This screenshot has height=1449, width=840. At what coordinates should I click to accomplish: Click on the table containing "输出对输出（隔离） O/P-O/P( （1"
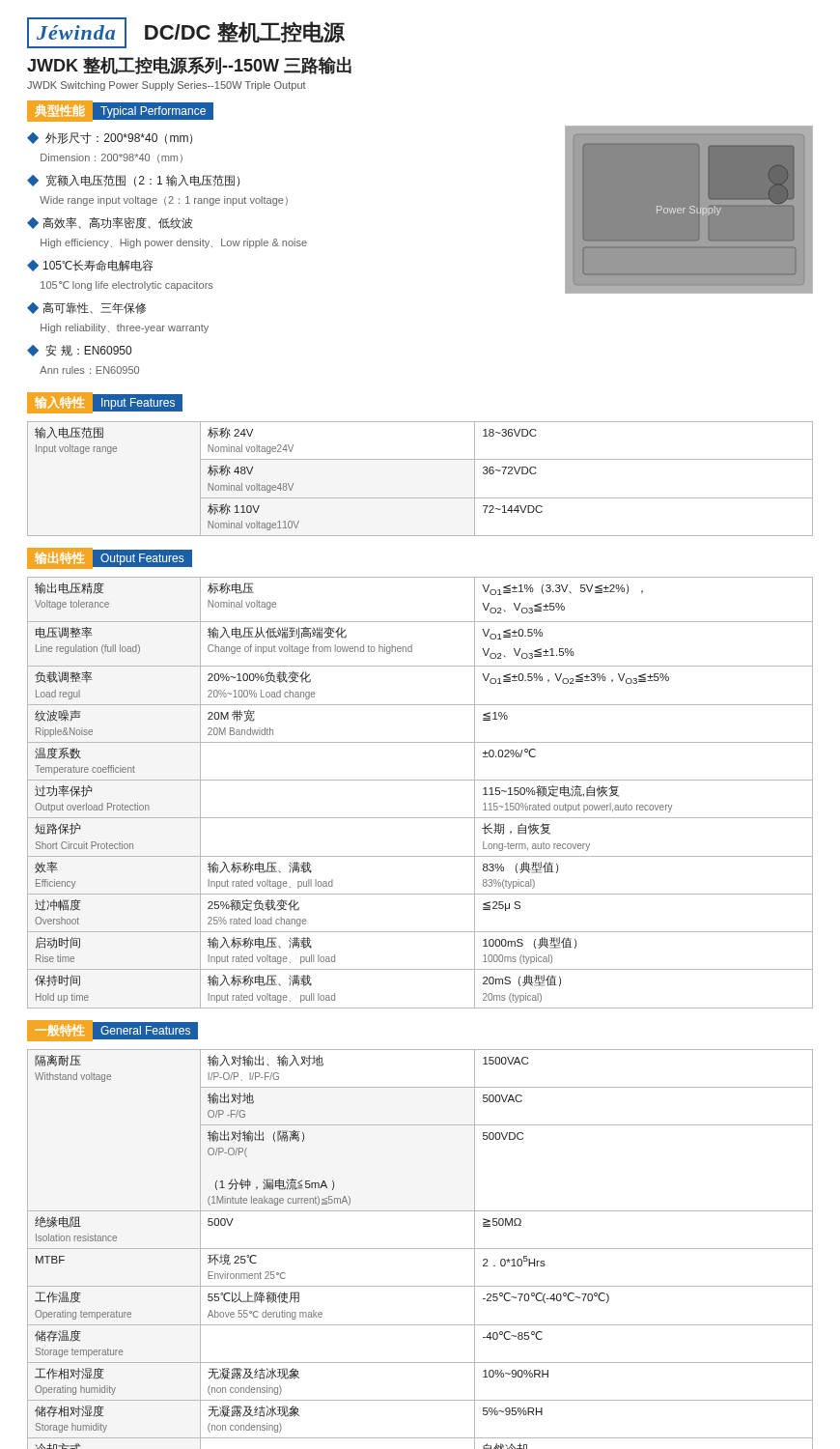coord(420,1249)
